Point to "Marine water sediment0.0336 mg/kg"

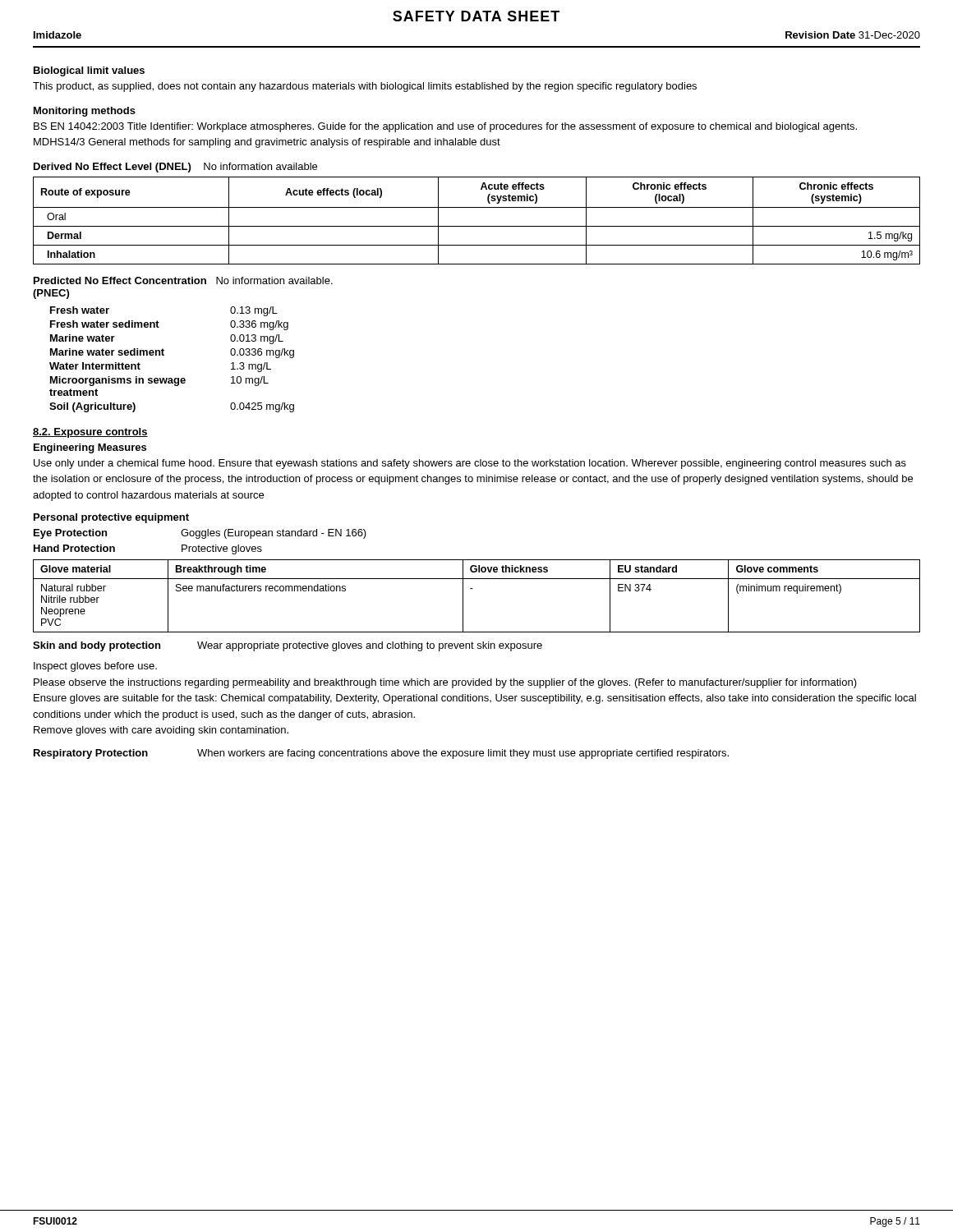coord(172,351)
